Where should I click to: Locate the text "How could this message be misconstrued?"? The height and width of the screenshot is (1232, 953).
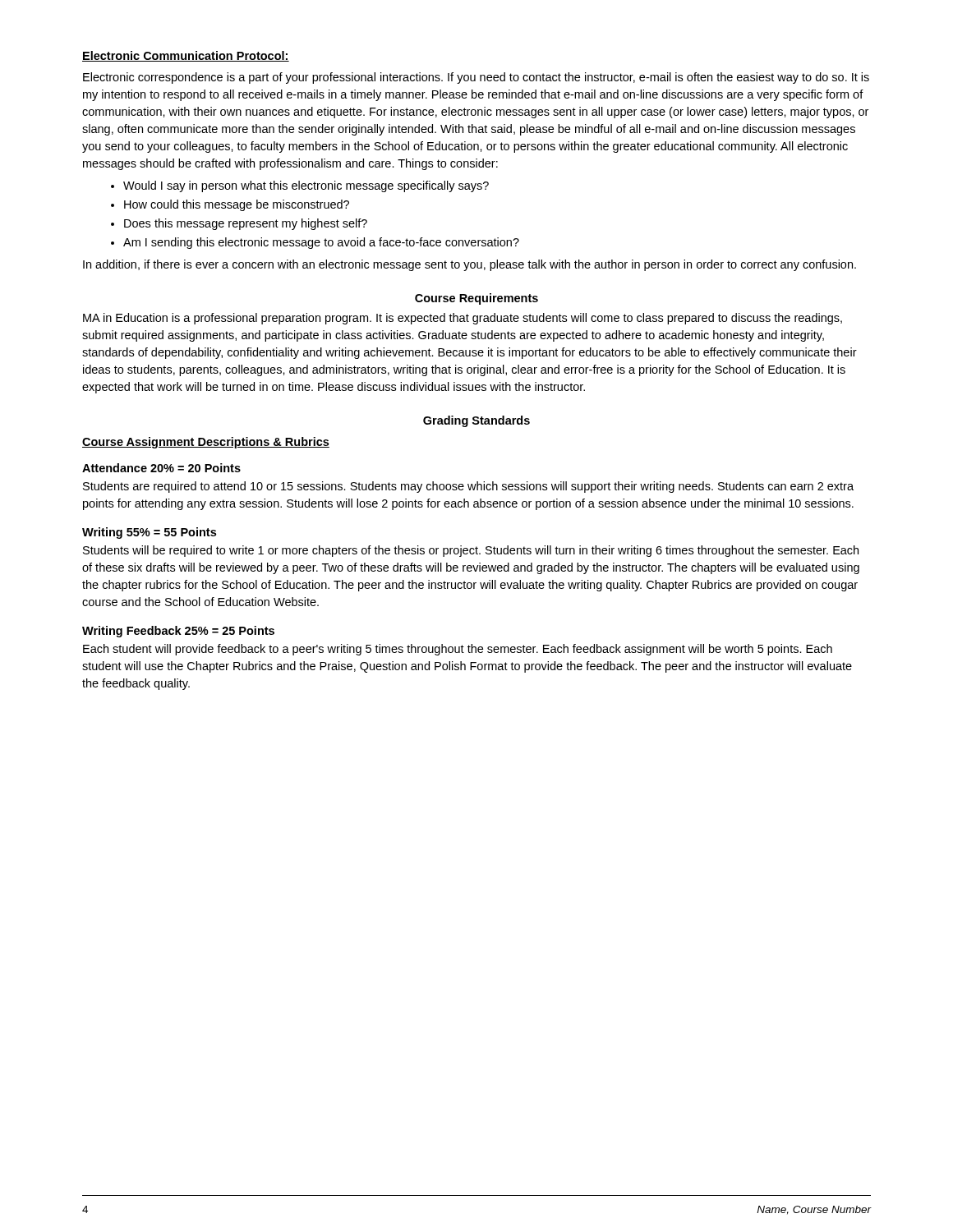coord(230,205)
